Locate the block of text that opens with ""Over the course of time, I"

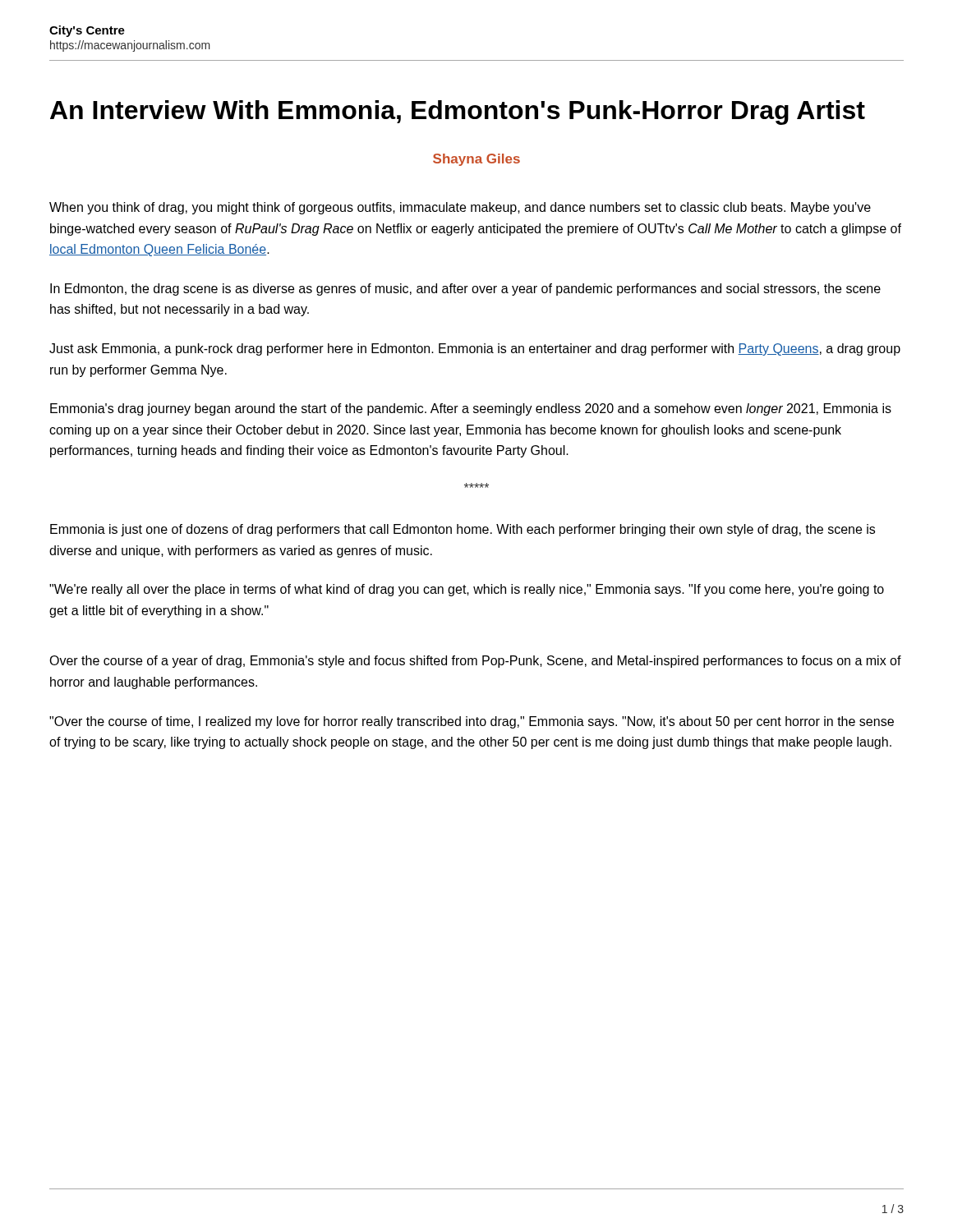click(472, 732)
